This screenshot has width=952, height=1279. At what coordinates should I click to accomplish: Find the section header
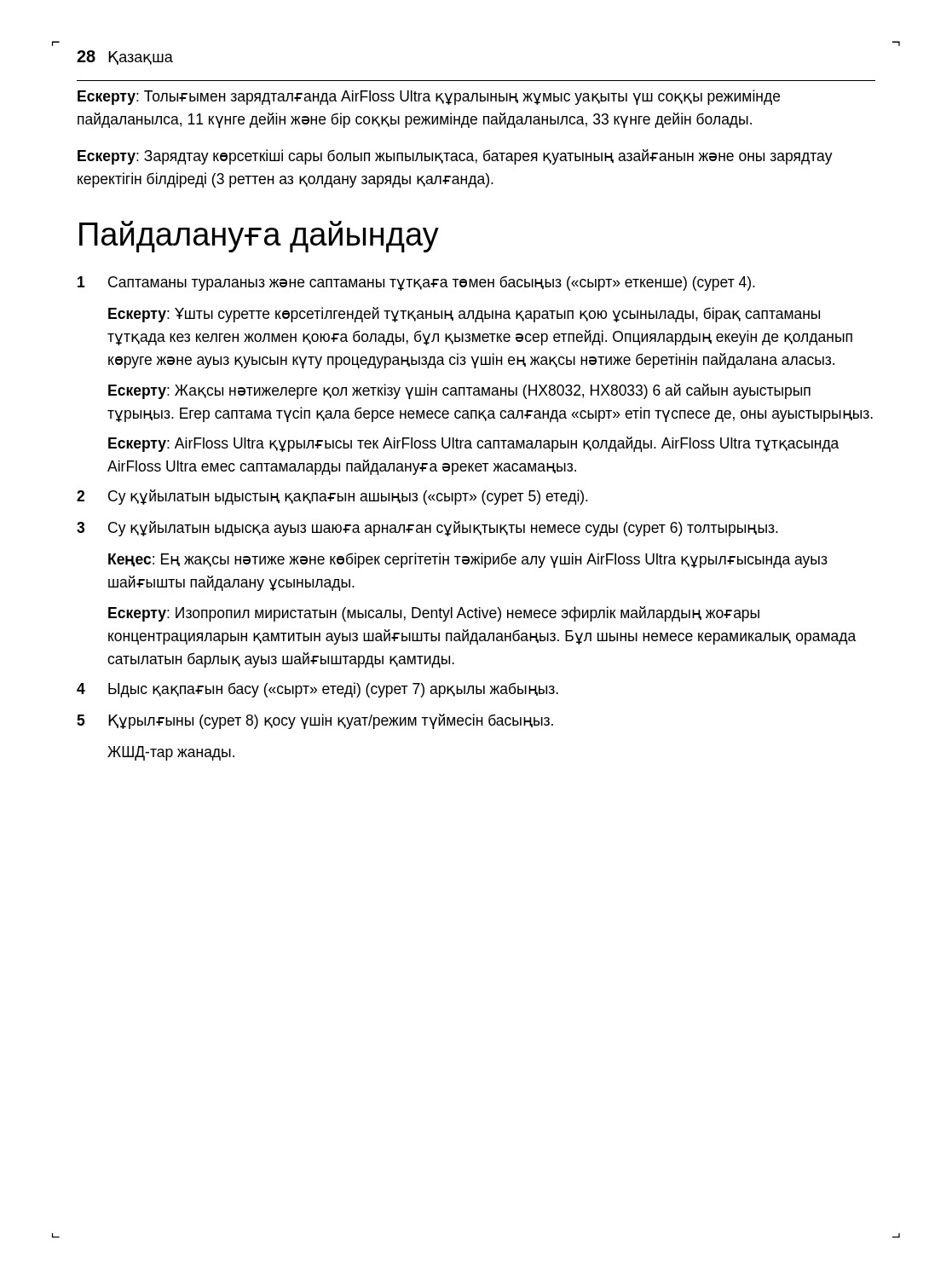click(258, 234)
